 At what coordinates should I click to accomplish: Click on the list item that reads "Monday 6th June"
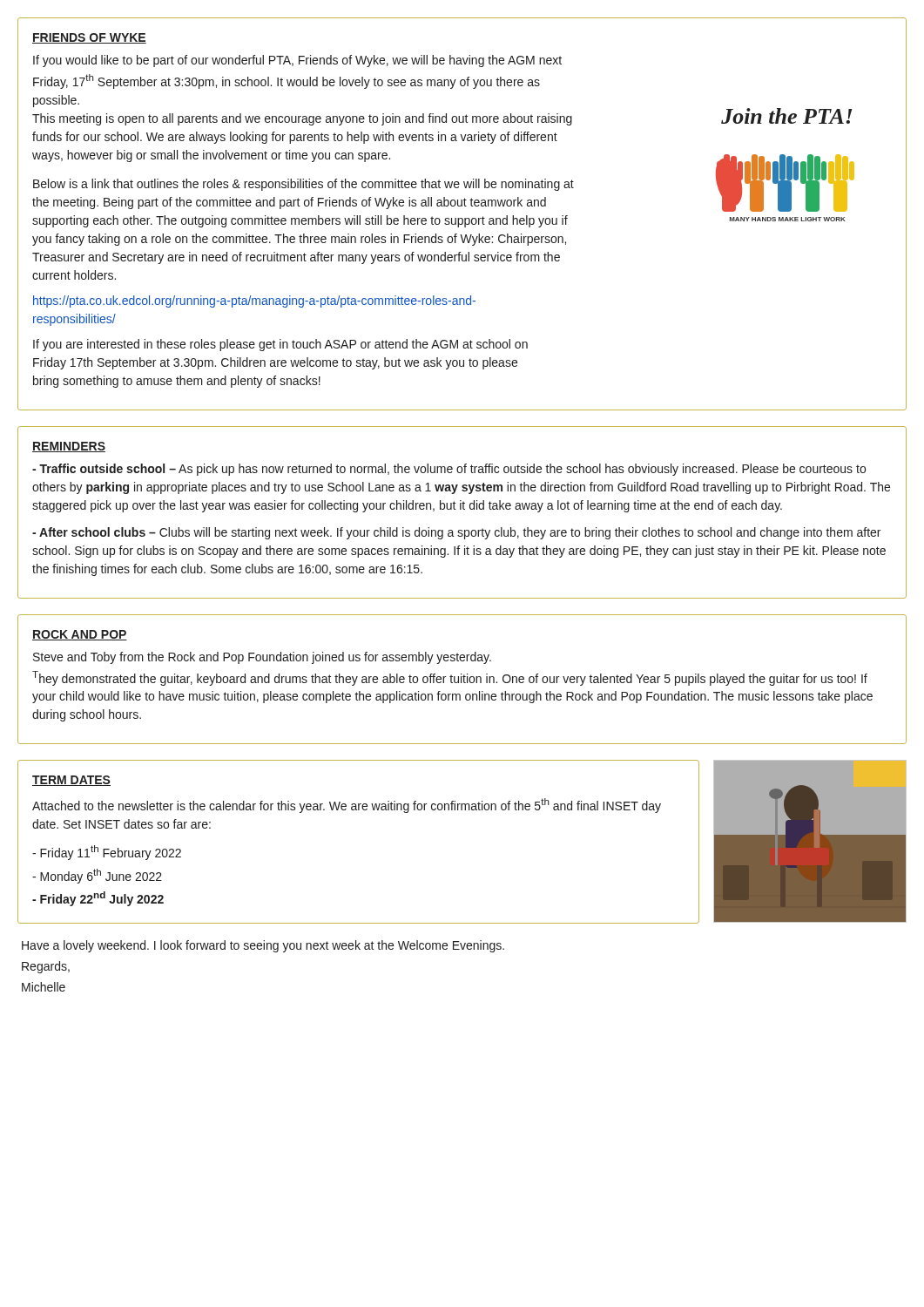click(x=97, y=874)
